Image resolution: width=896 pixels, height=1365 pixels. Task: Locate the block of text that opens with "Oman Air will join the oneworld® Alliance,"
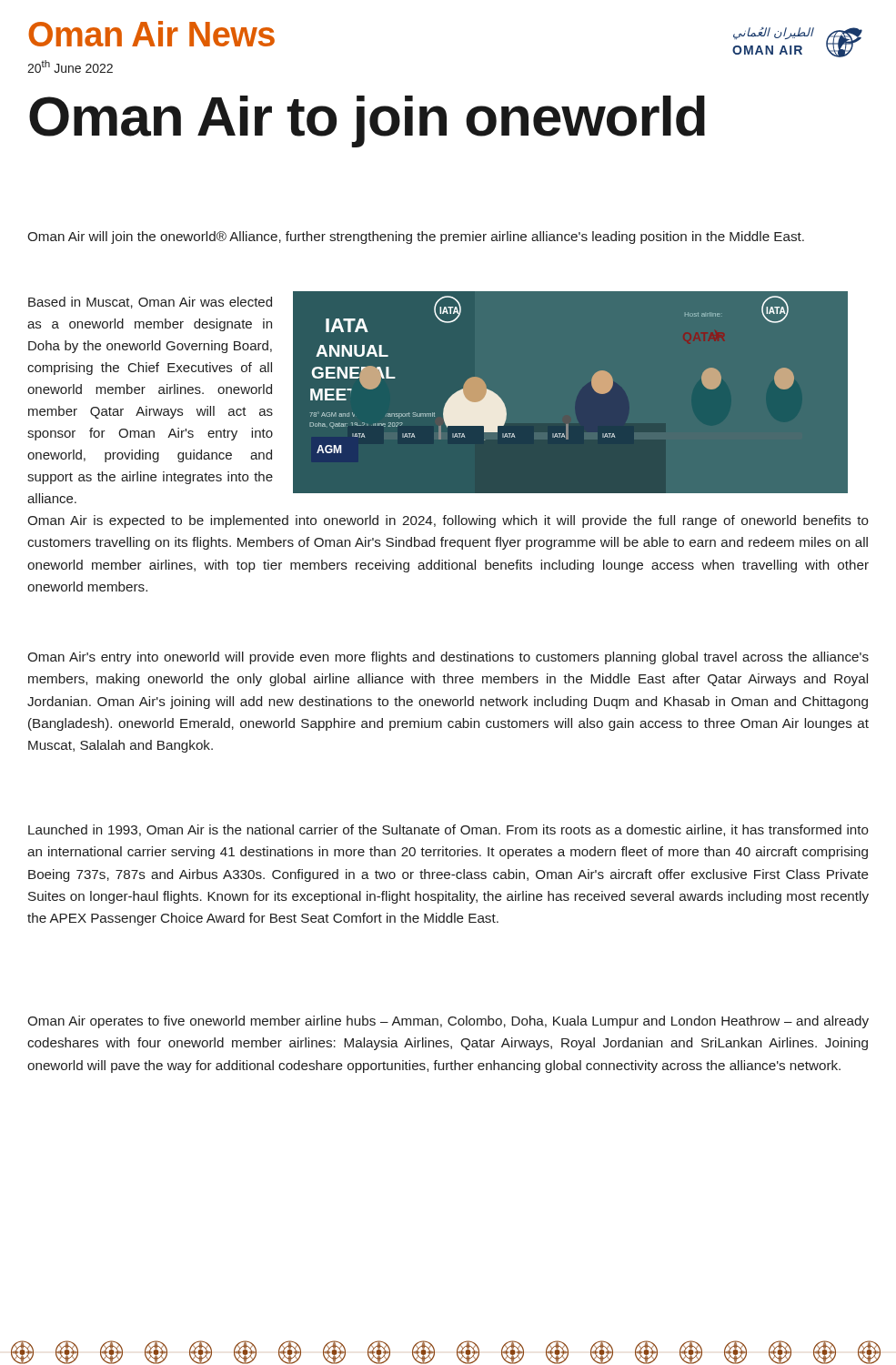(416, 236)
